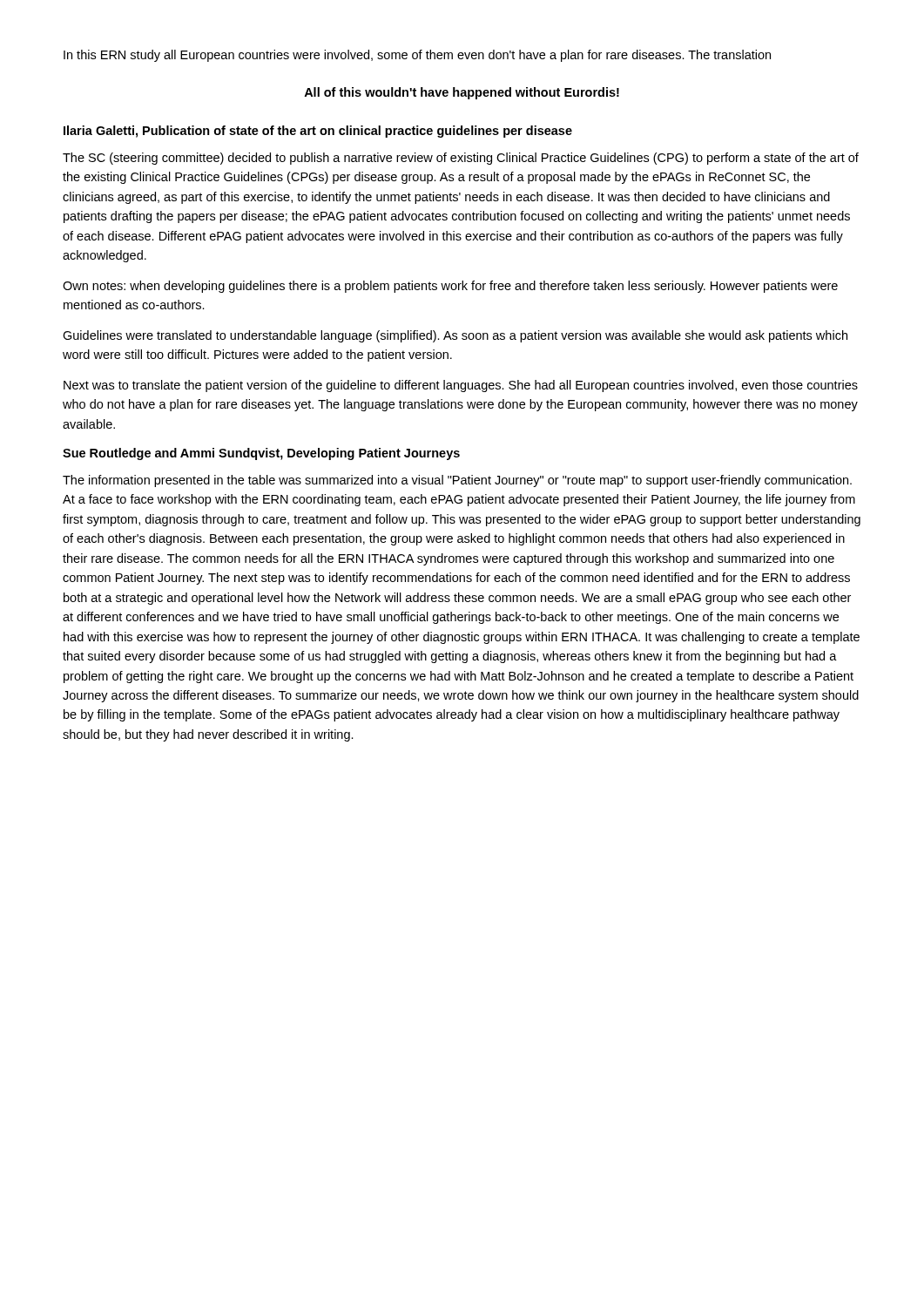Where does it say "Sue Routledge and Ammi Sundqvist, Developing Patient Journeys"?

[x=261, y=453]
